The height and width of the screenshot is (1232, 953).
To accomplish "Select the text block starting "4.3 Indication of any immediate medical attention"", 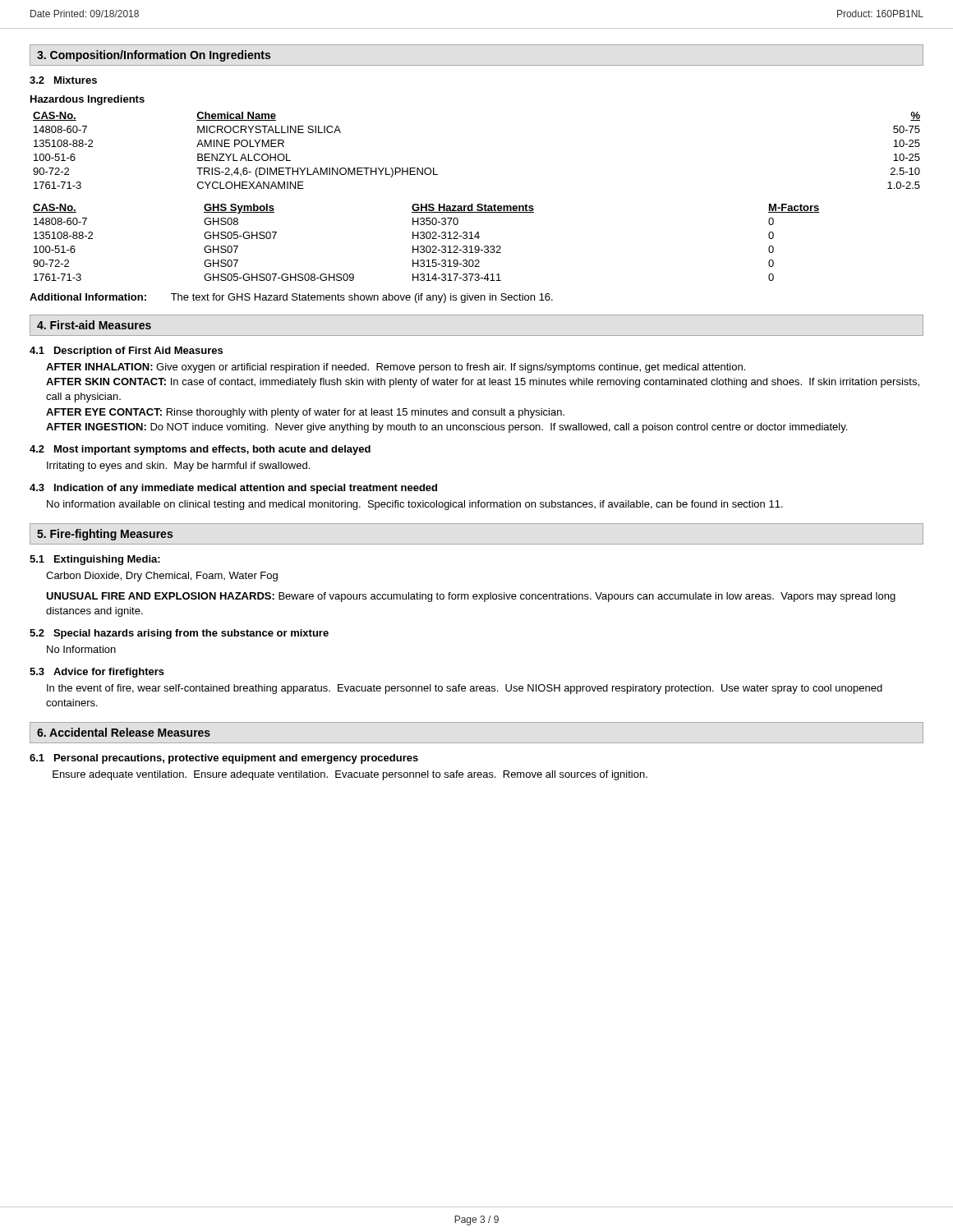I will (x=234, y=488).
